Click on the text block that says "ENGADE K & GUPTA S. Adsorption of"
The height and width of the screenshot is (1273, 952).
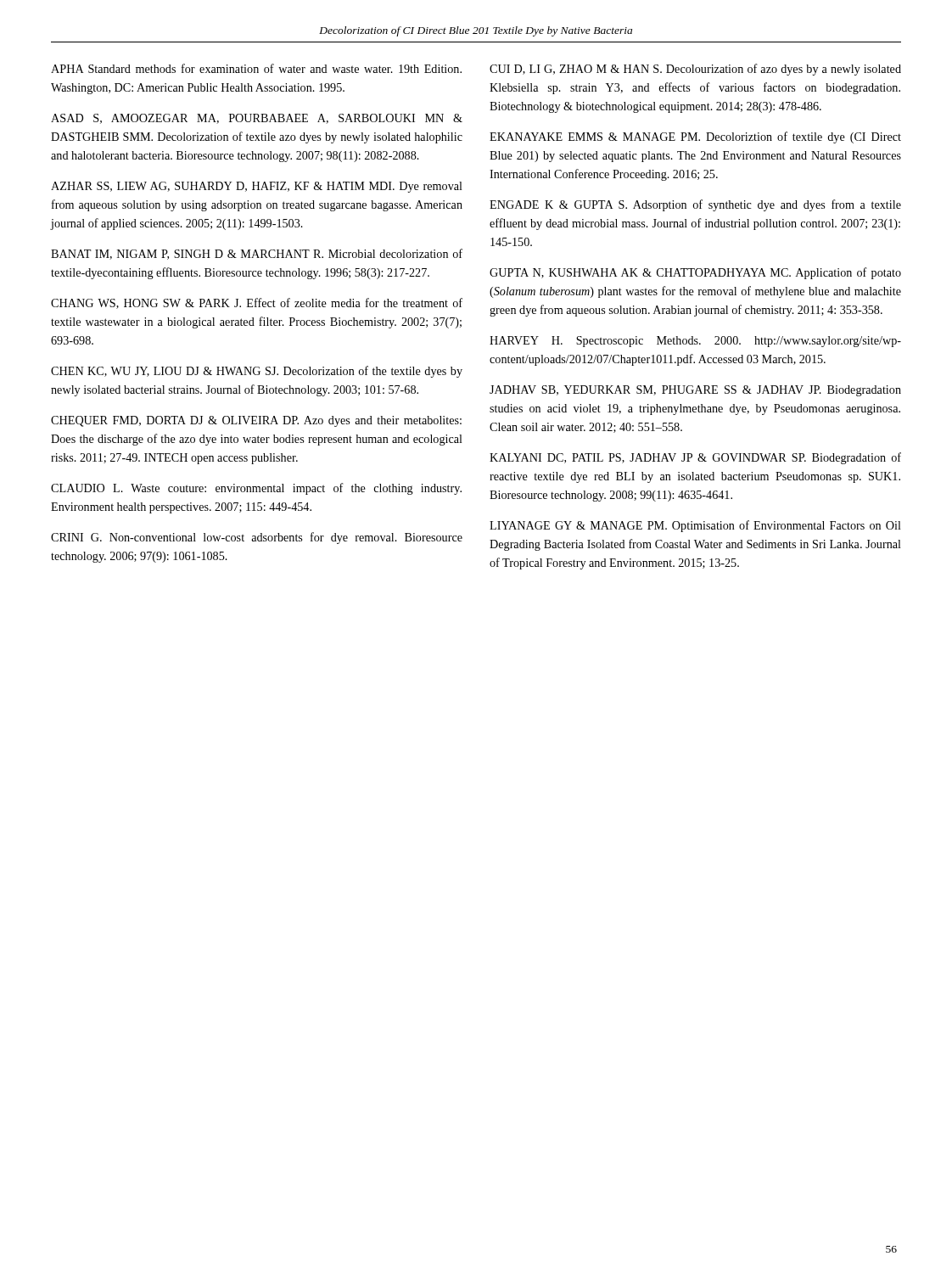[695, 223]
